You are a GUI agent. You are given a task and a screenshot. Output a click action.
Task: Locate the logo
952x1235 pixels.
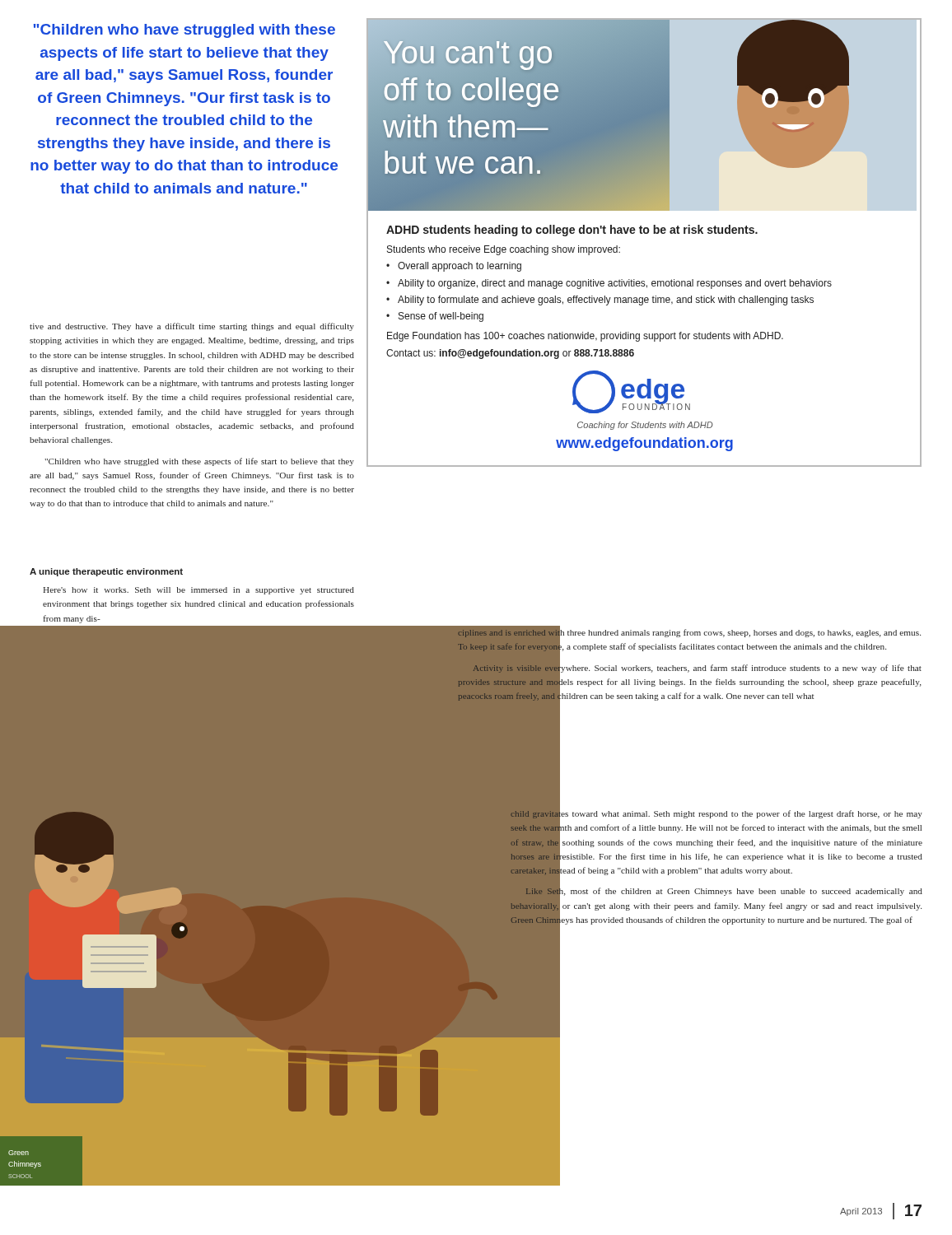click(x=645, y=399)
